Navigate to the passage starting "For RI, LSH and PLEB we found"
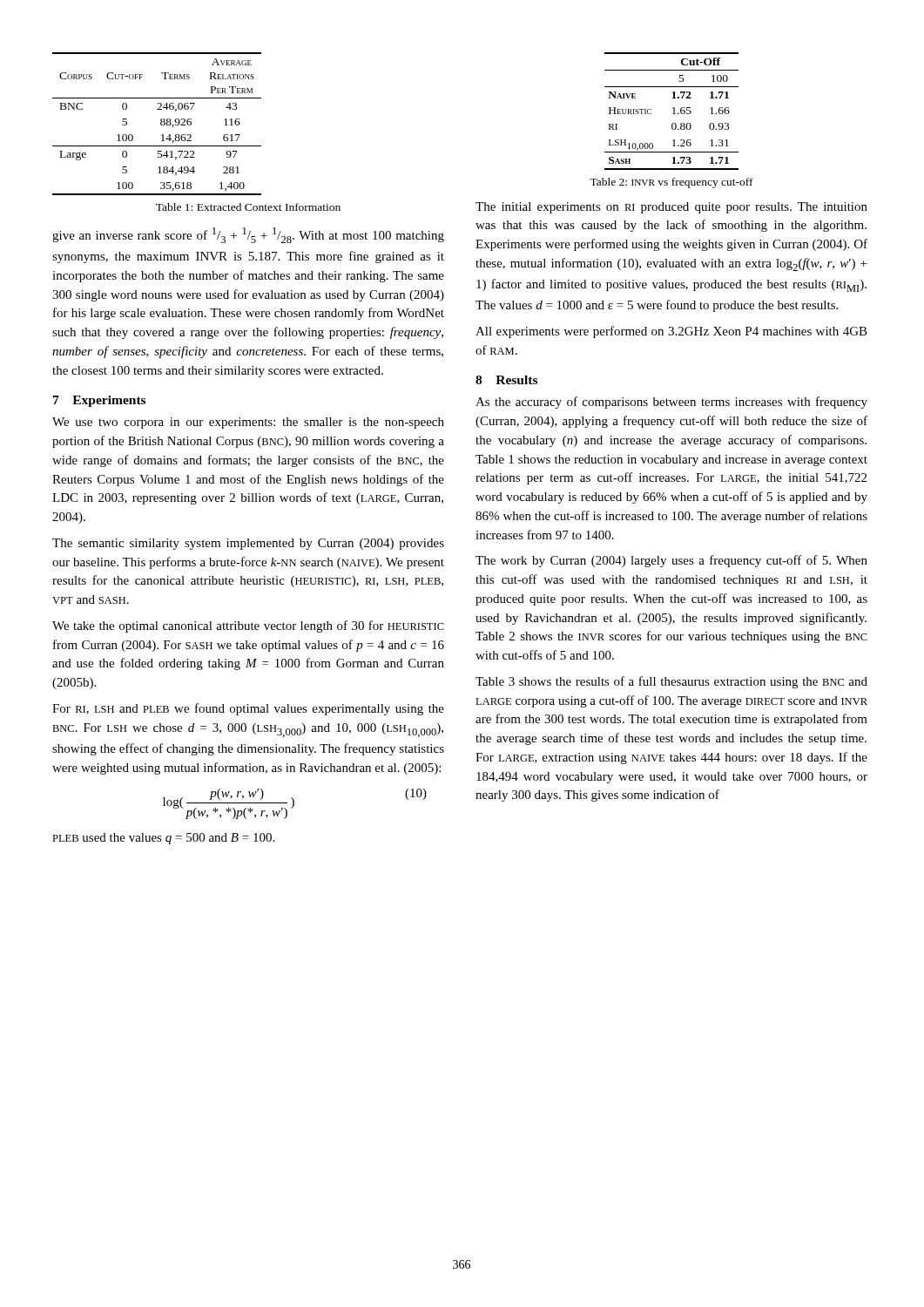 (x=248, y=738)
